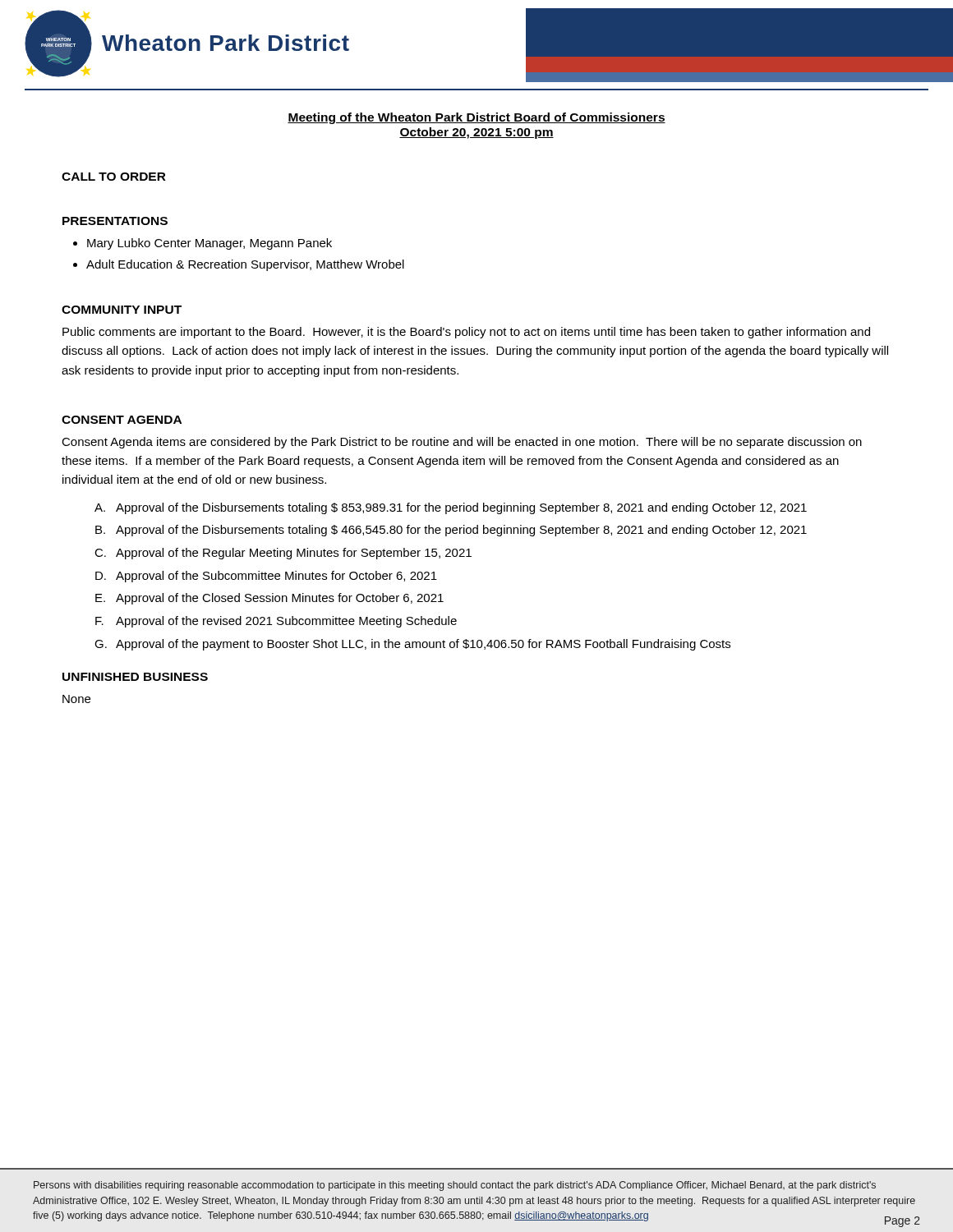Where is the passage that starts "B. Approval of the Disbursements totaling"?
Image resolution: width=953 pixels, height=1232 pixels.
point(493,530)
